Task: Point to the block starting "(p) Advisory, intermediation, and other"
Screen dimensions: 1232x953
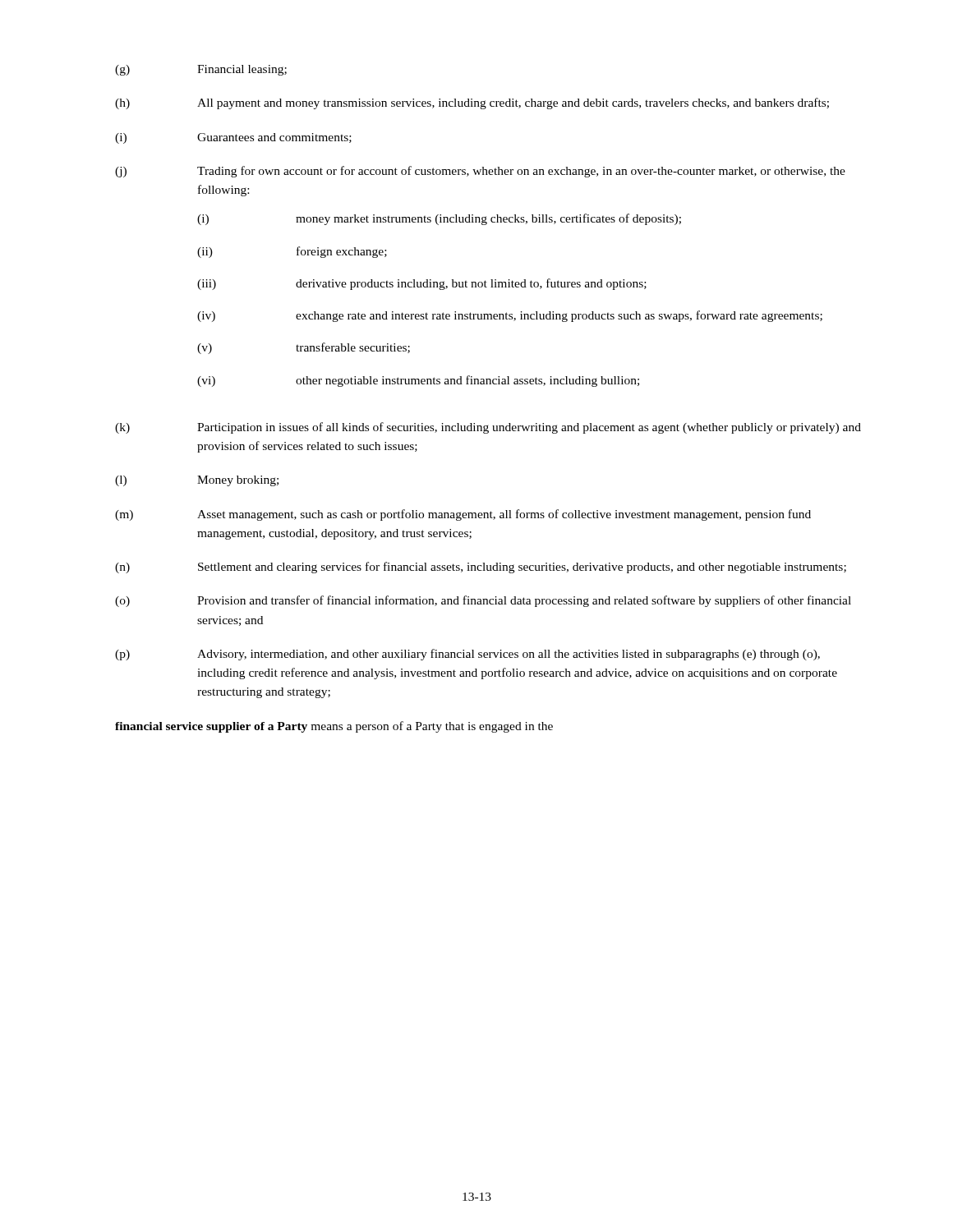Action: [489, 672]
